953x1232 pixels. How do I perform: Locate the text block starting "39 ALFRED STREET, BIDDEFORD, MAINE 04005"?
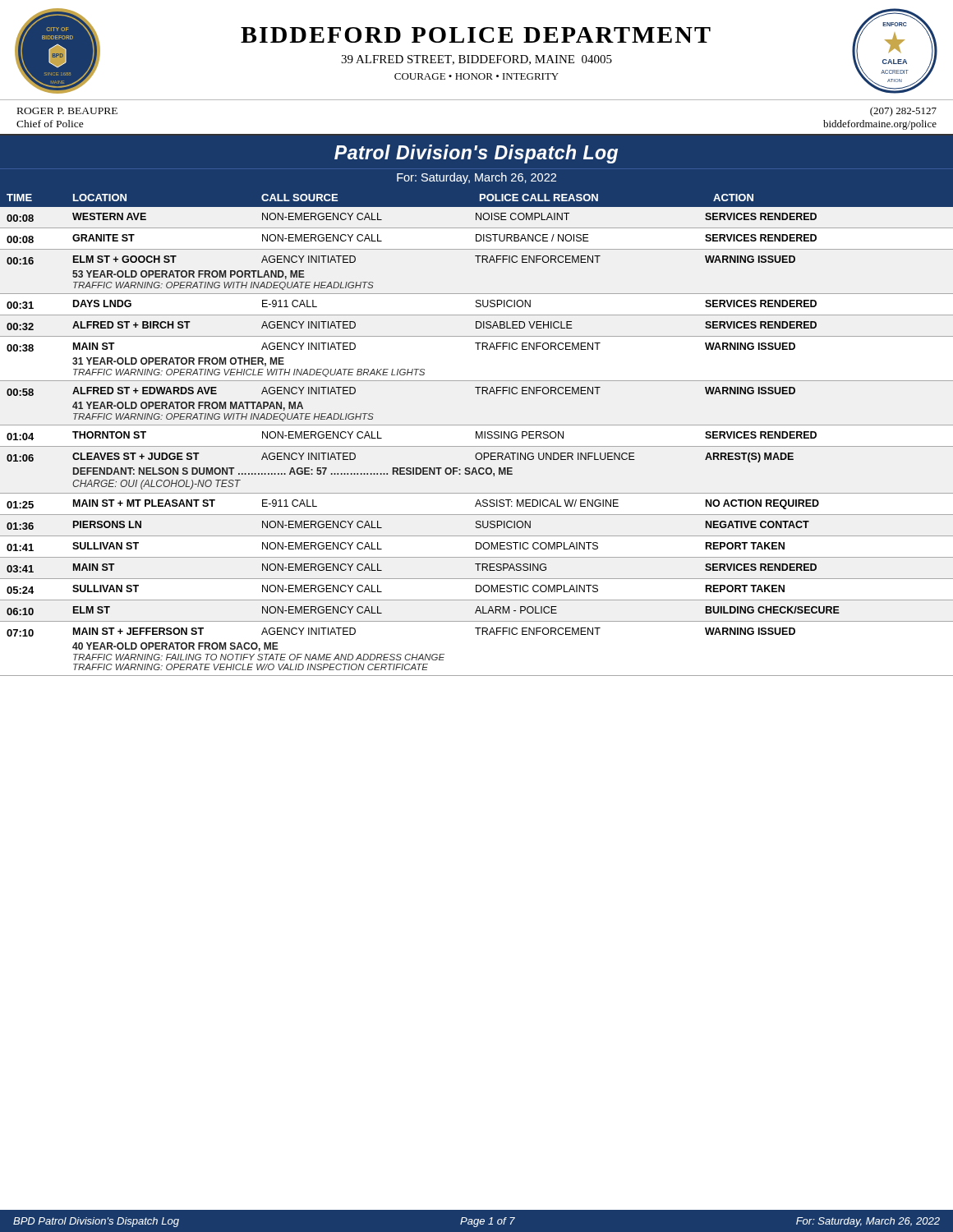(x=476, y=59)
